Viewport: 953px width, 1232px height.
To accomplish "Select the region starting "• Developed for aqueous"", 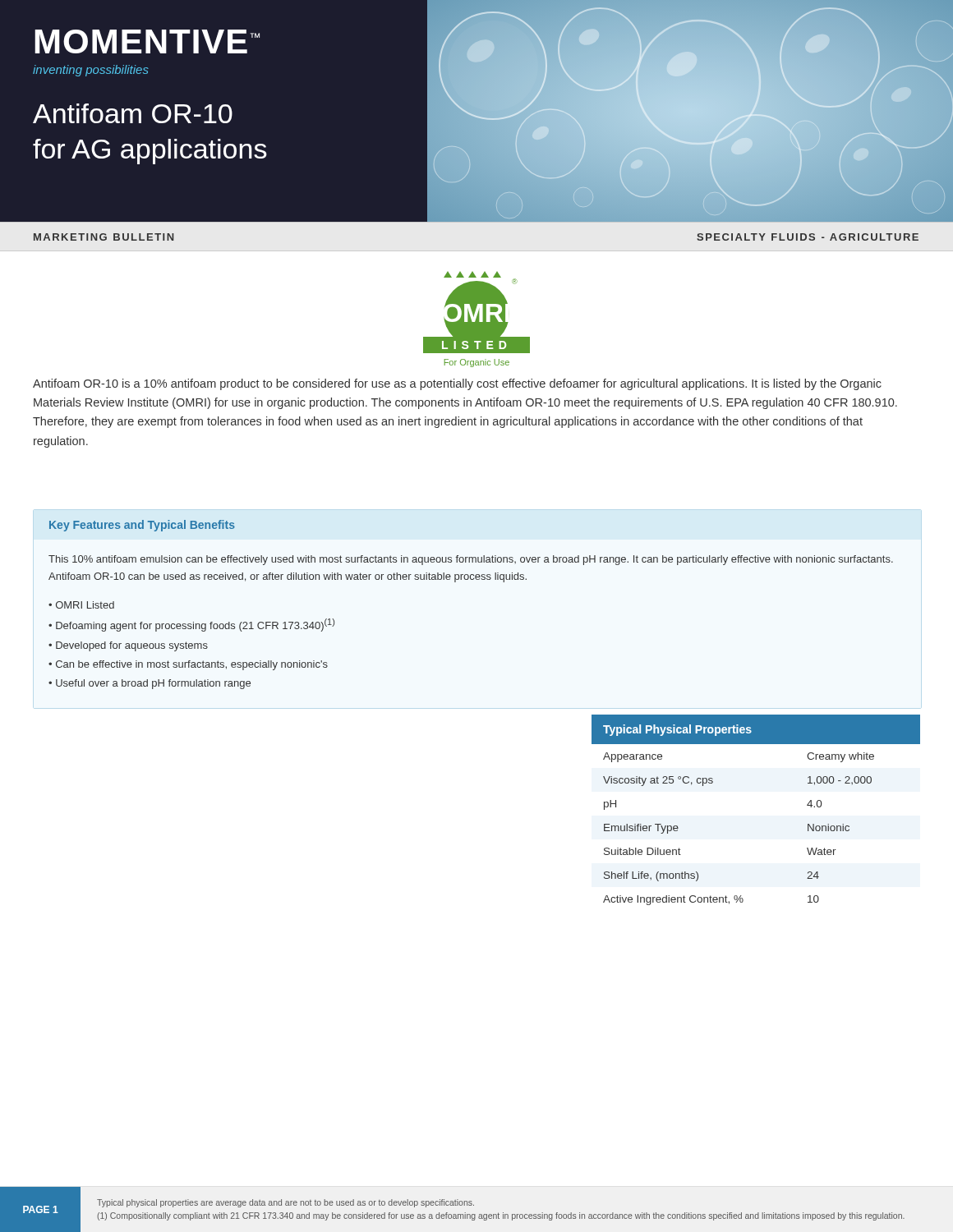I will [128, 645].
